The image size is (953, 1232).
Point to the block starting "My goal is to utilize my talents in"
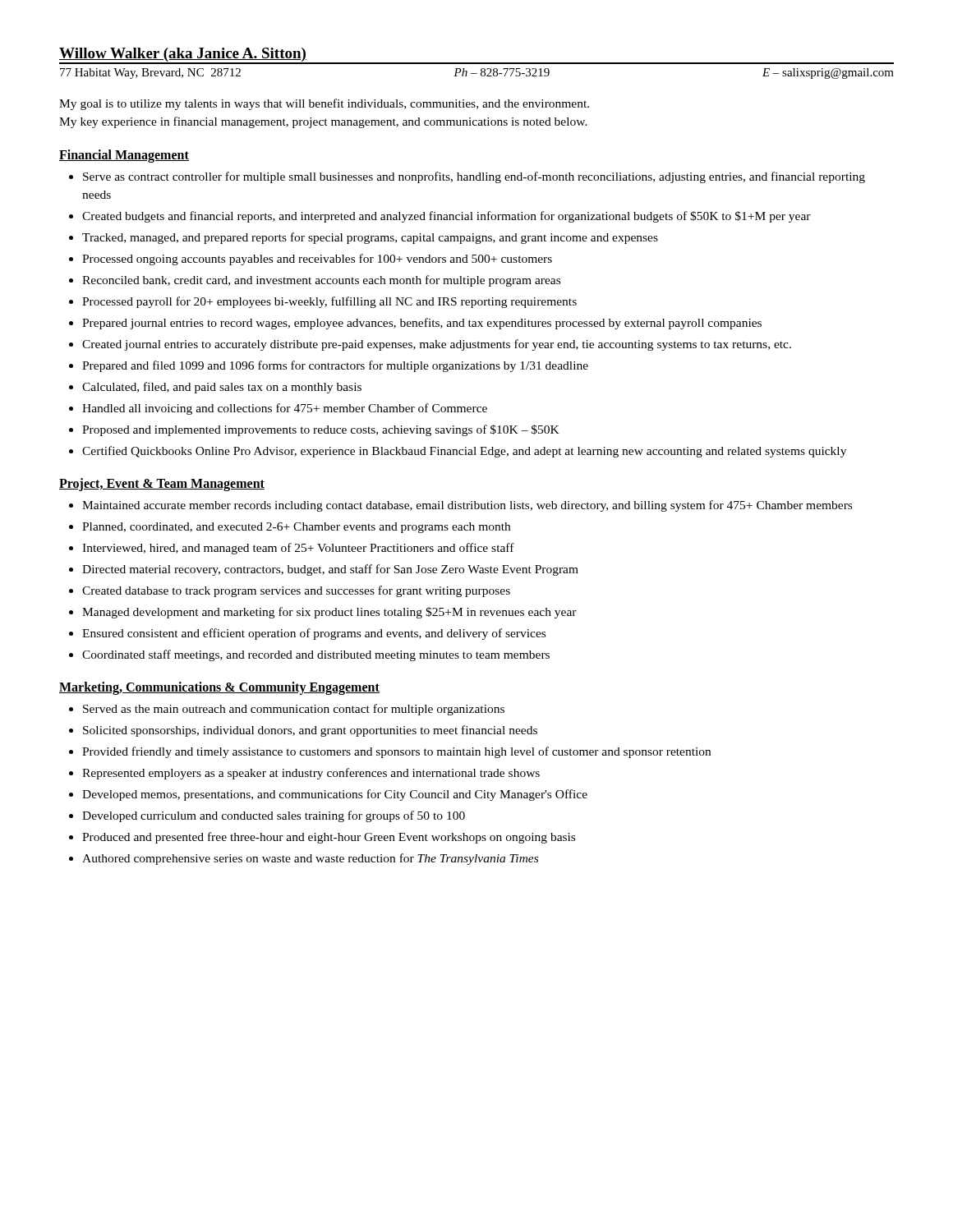325,112
